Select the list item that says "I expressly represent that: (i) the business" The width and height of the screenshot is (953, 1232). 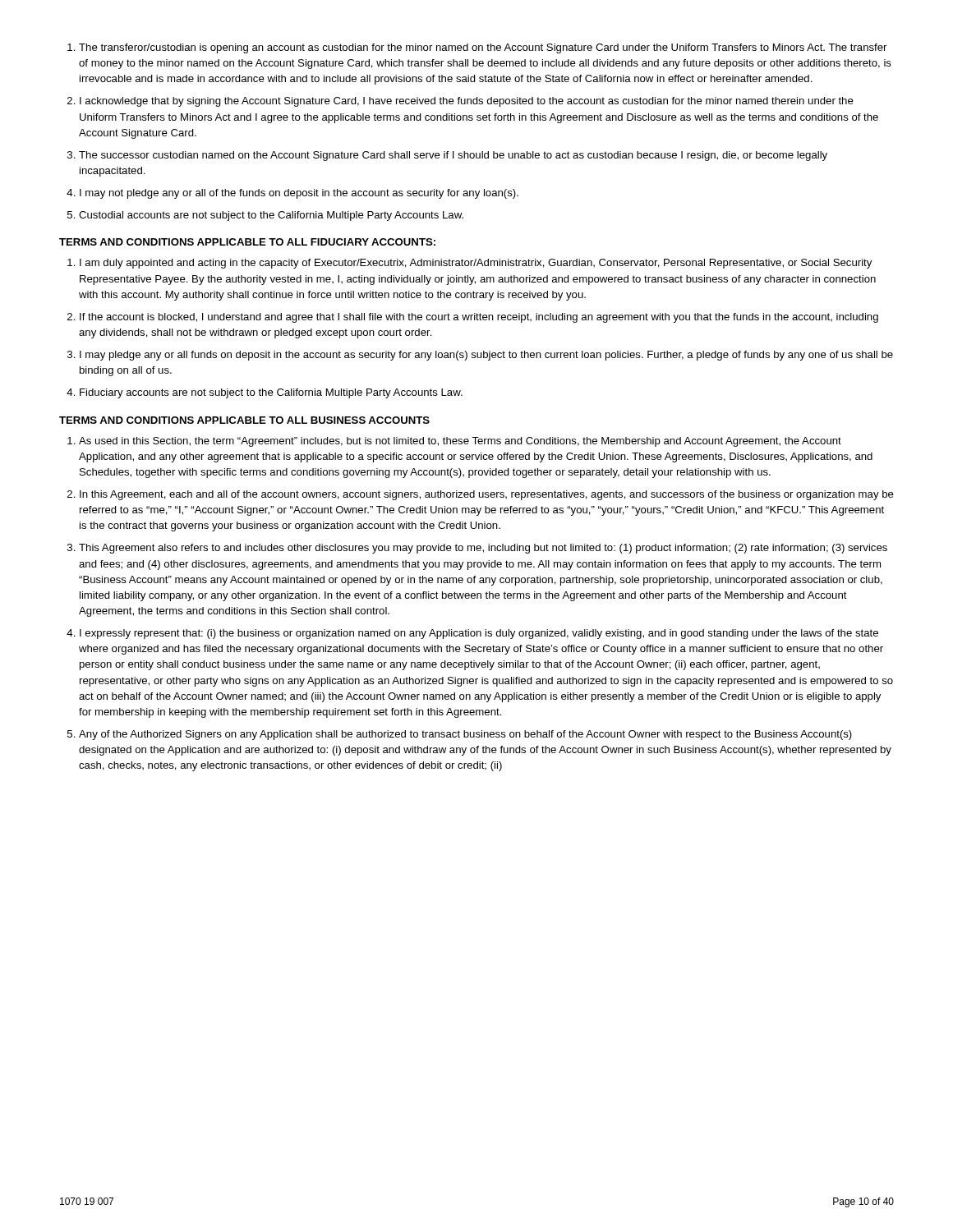[x=486, y=672]
